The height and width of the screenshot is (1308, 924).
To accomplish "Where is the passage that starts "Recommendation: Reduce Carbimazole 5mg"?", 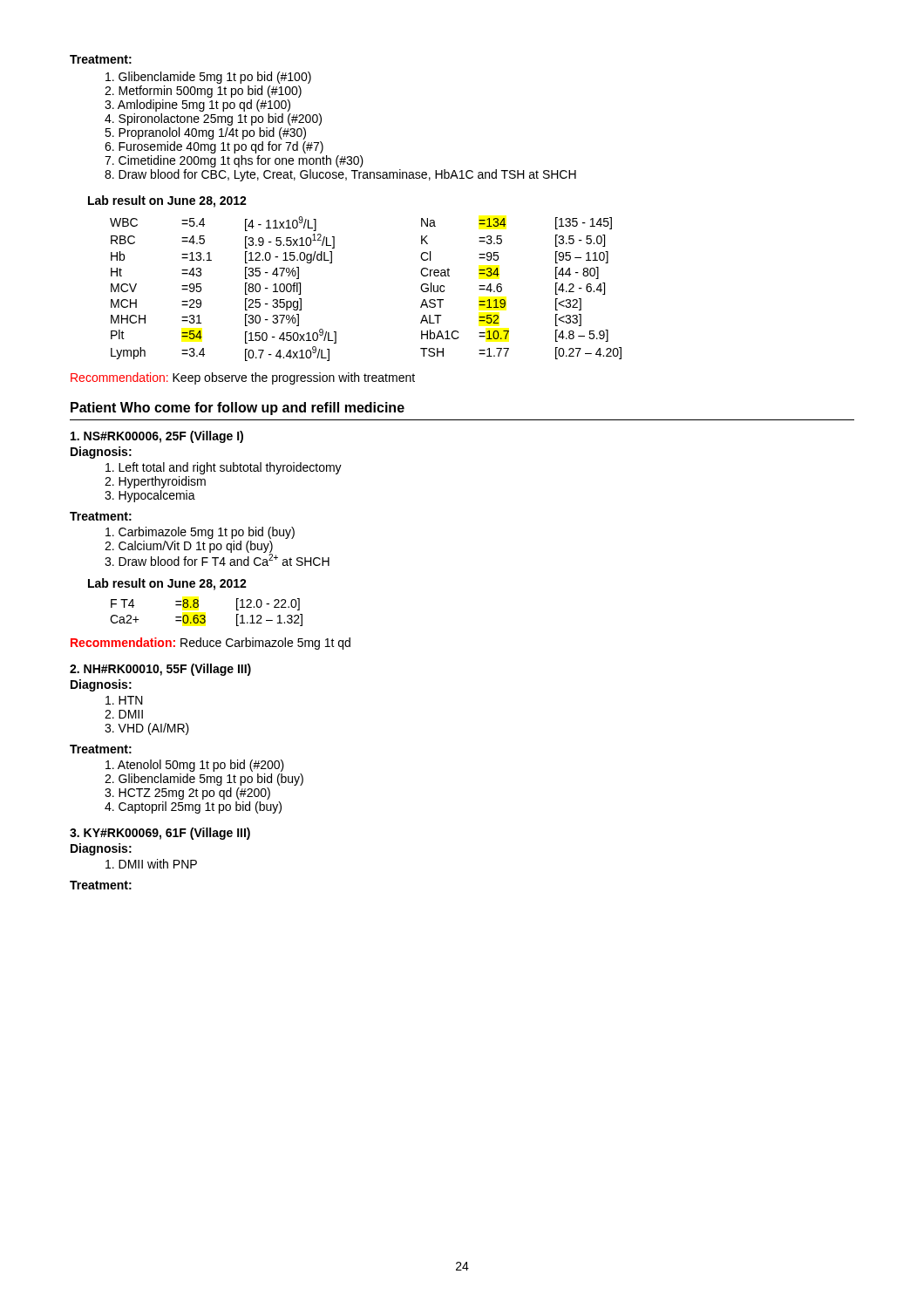I will [x=210, y=643].
